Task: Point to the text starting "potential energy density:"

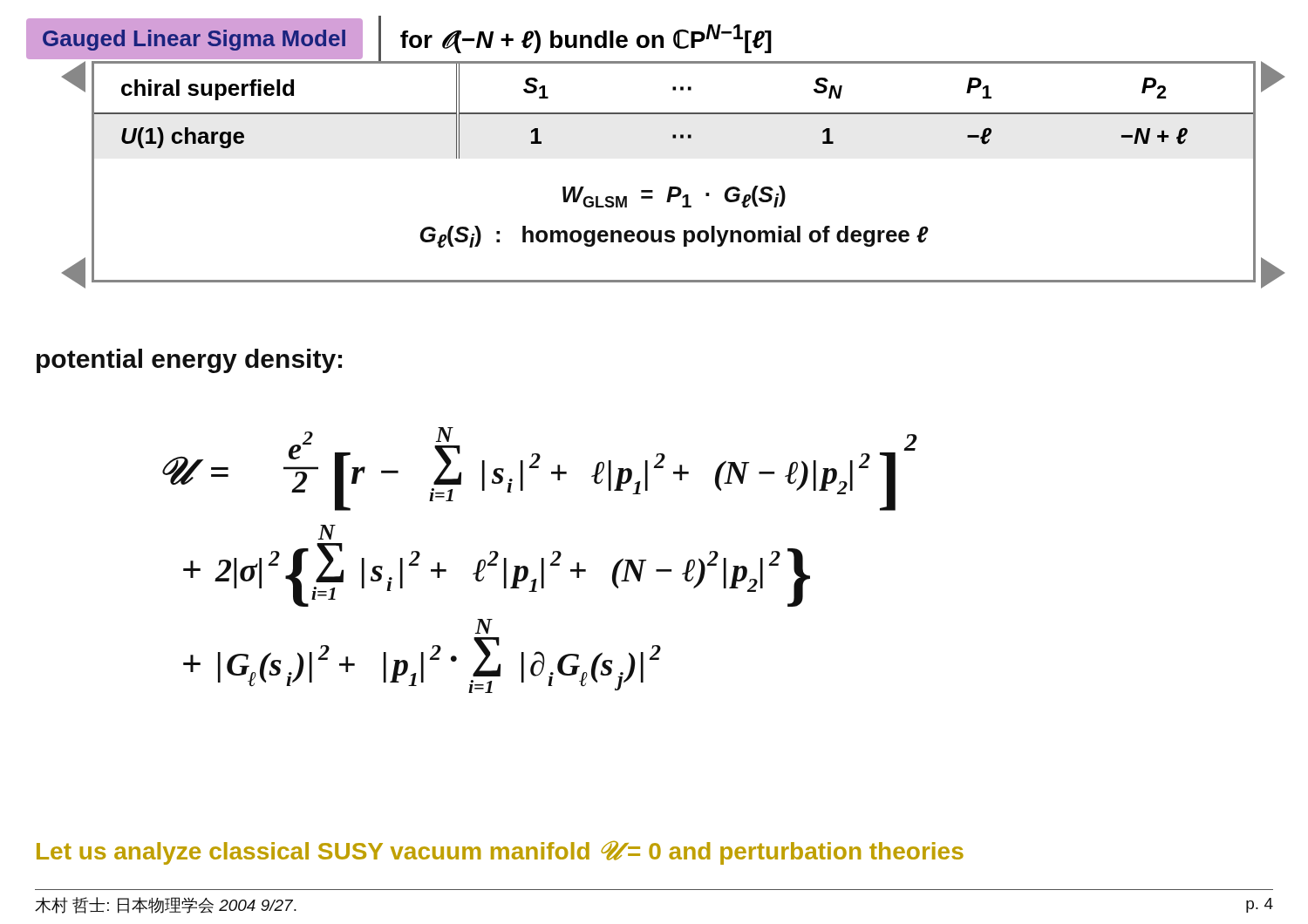Action: (x=190, y=359)
